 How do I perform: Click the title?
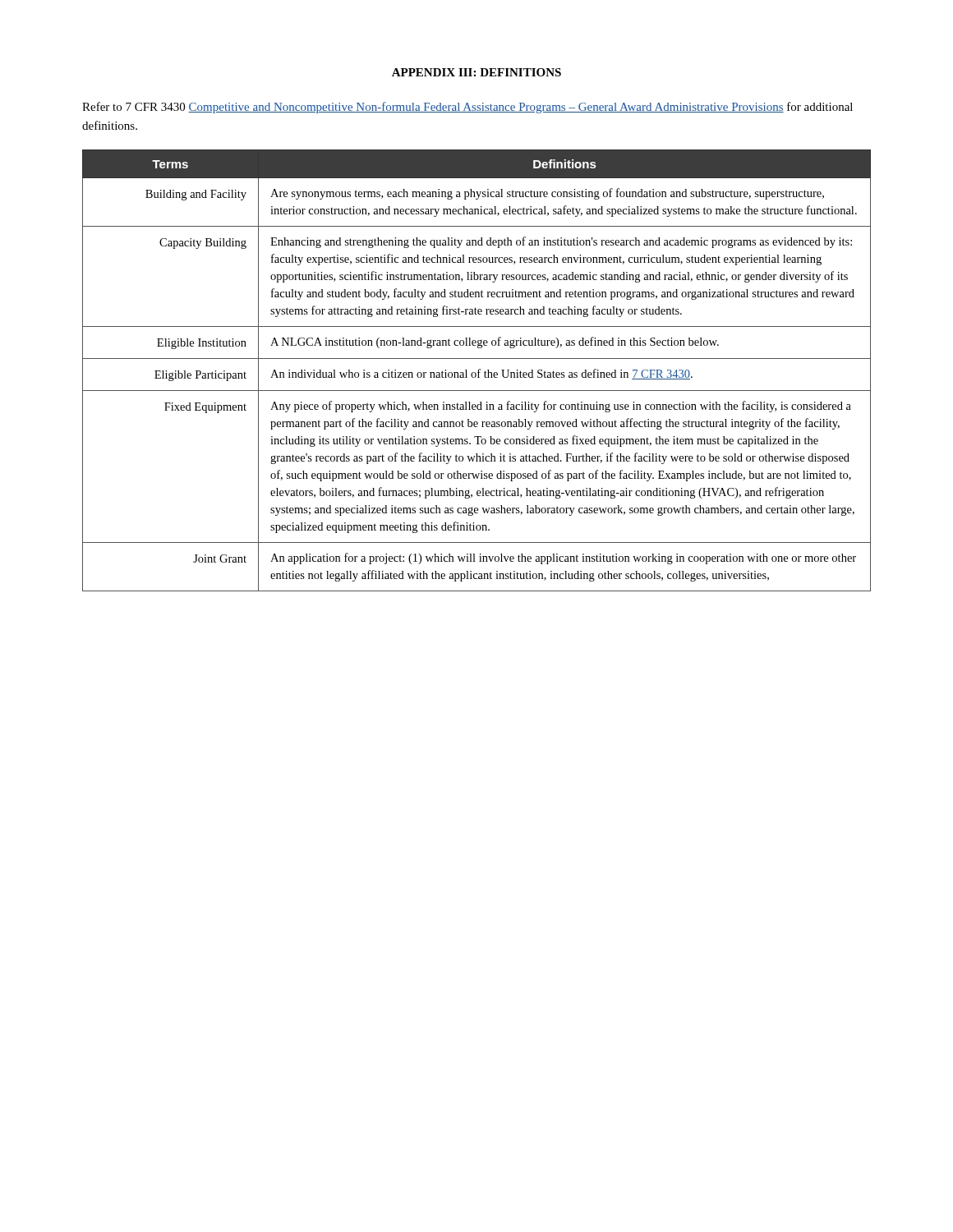click(476, 72)
